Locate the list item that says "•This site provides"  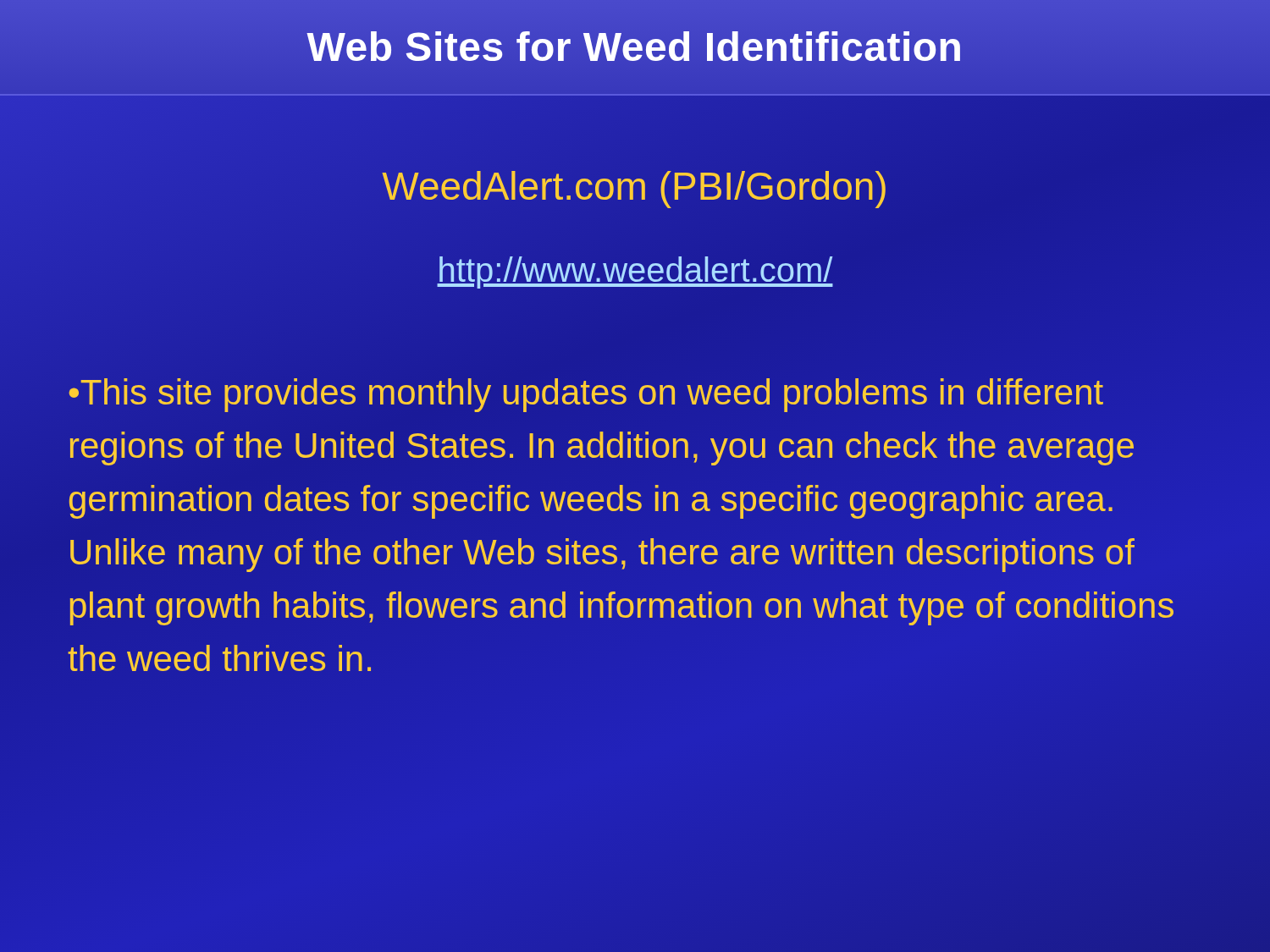coord(621,526)
